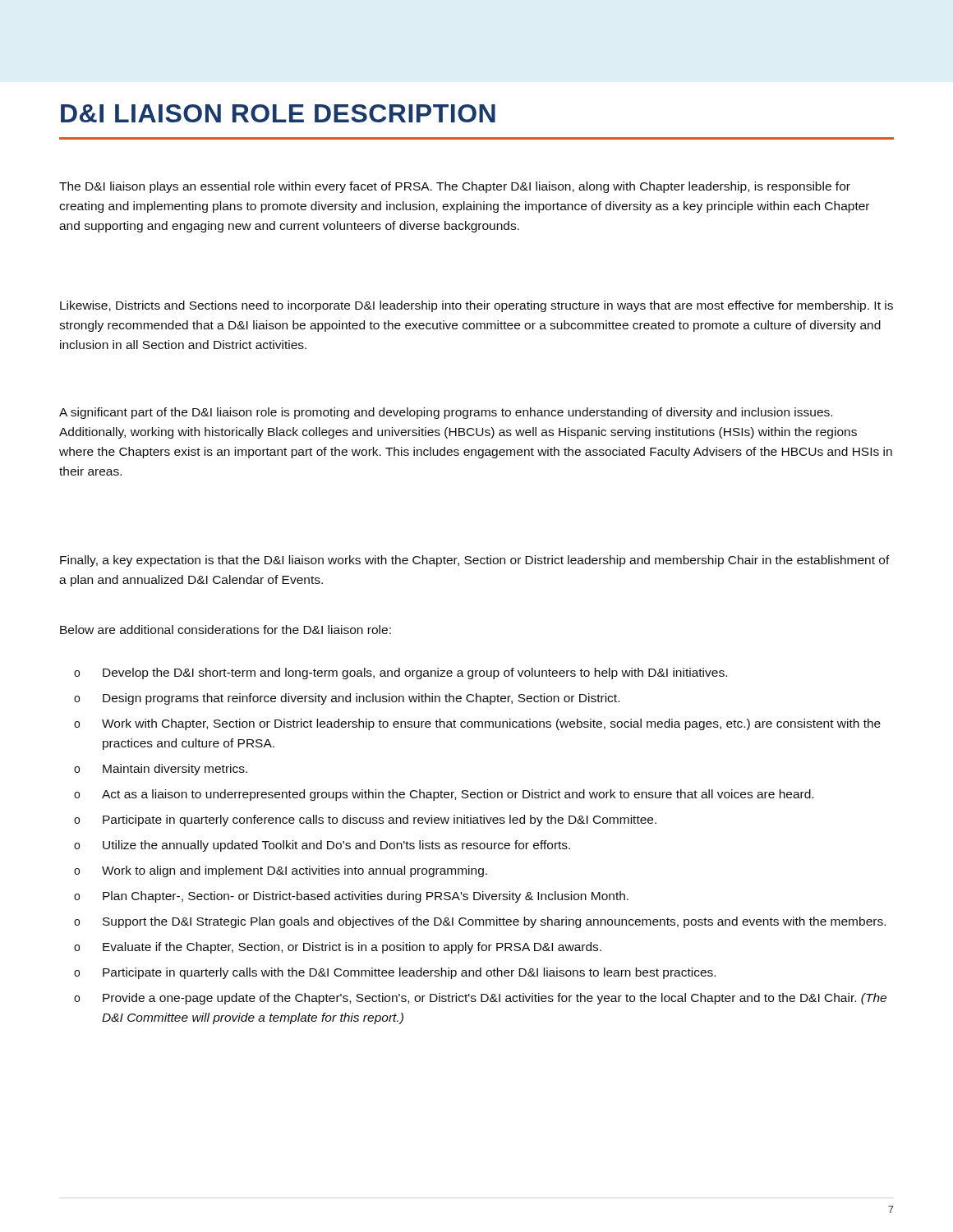
Task: Point to the passage starting "o Evaluate if"
Action: 476,947
